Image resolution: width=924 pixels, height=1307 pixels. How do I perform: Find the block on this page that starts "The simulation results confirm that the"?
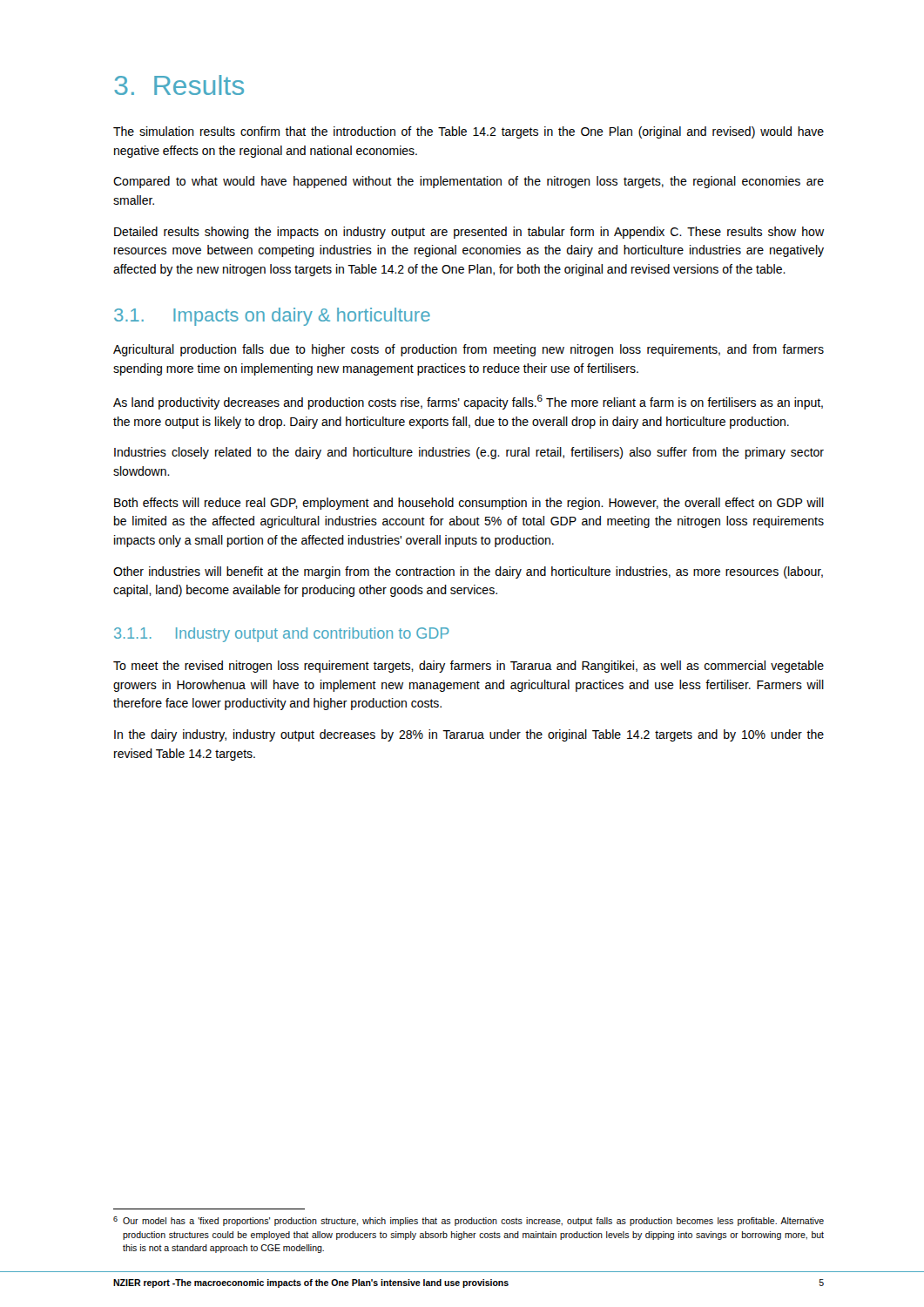pos(469,142)
